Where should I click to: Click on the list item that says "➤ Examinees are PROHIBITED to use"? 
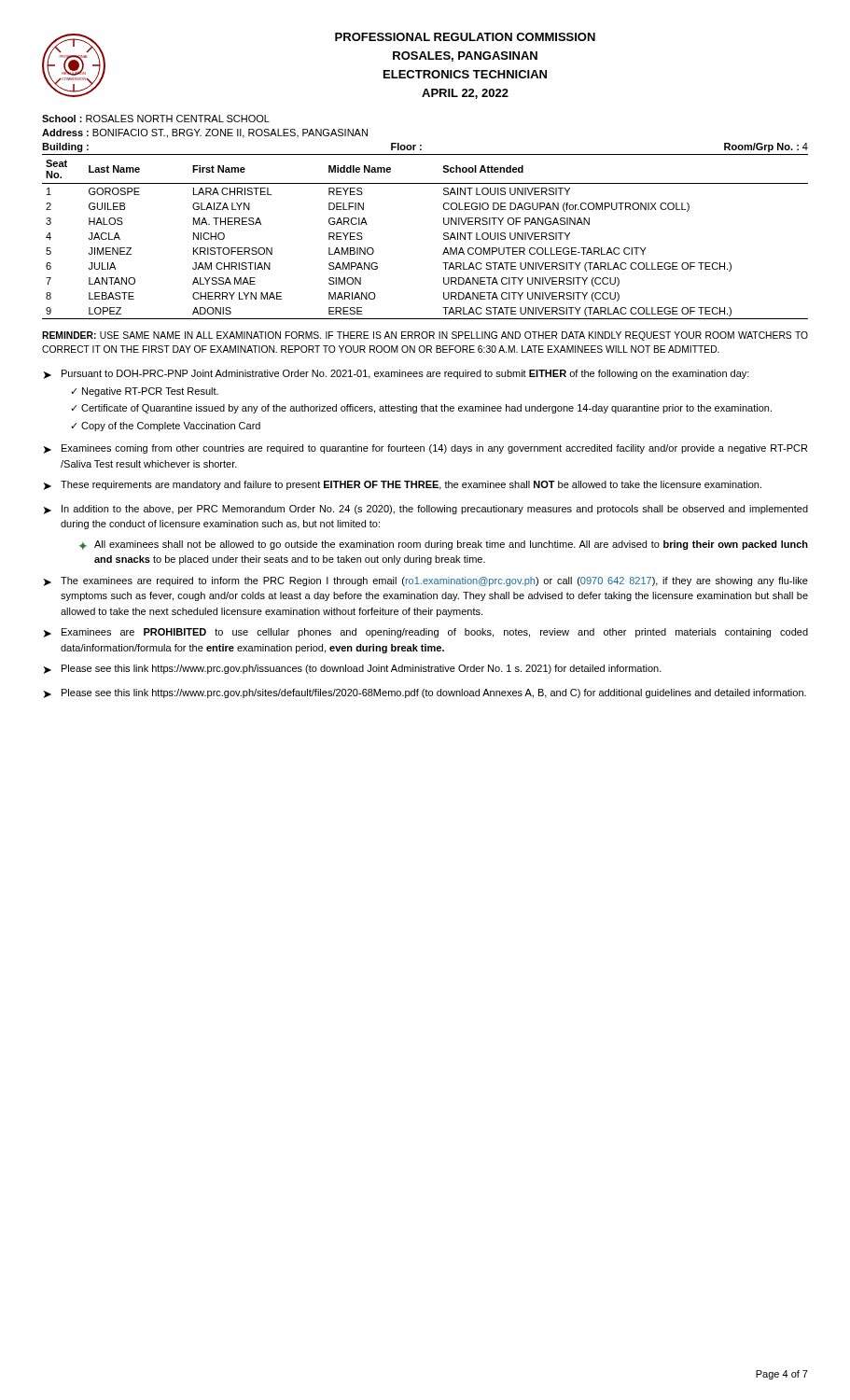coord(425,640)
